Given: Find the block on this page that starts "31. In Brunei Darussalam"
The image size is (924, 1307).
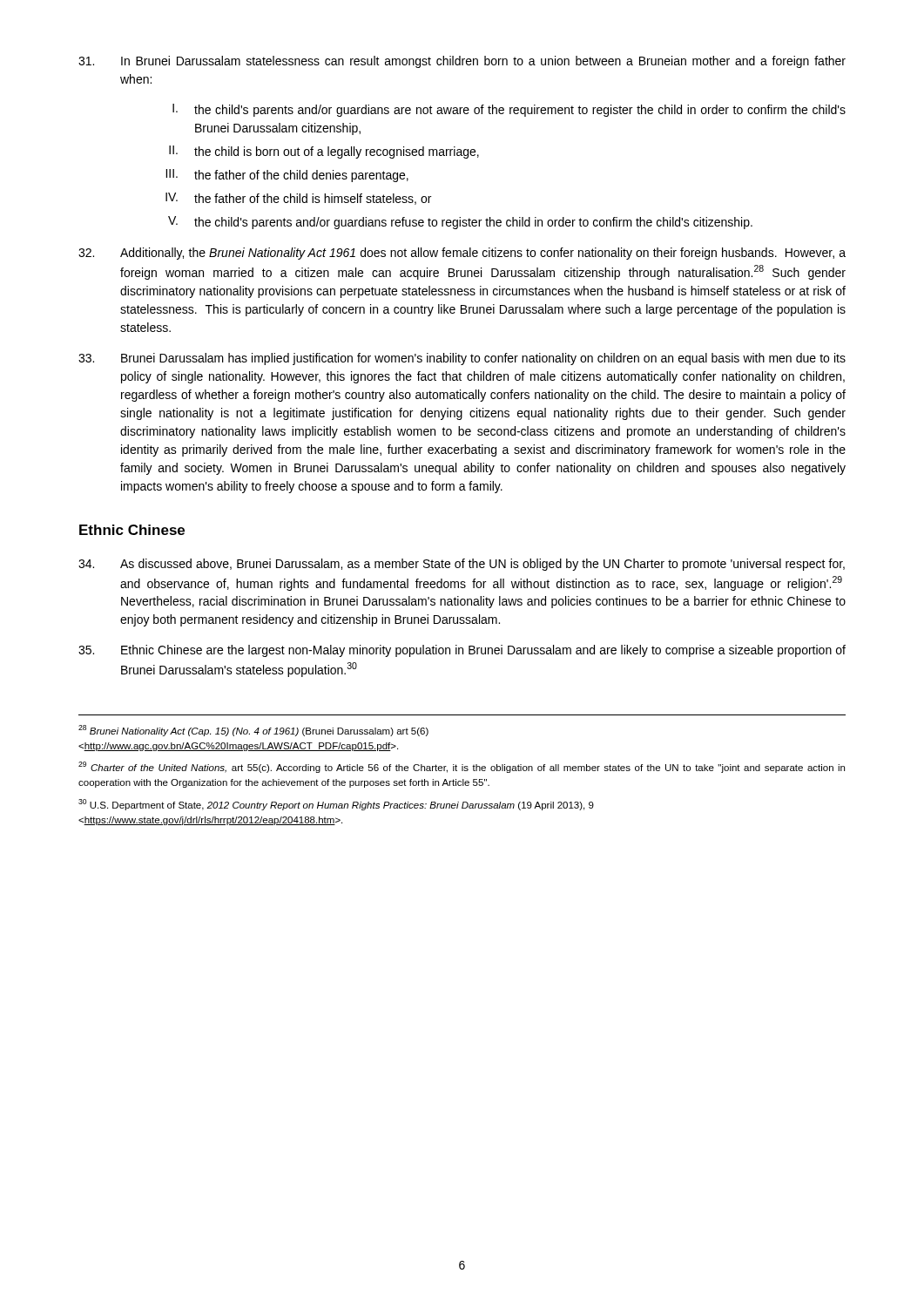Looking at the screenshot, I should tap(462, 71).
